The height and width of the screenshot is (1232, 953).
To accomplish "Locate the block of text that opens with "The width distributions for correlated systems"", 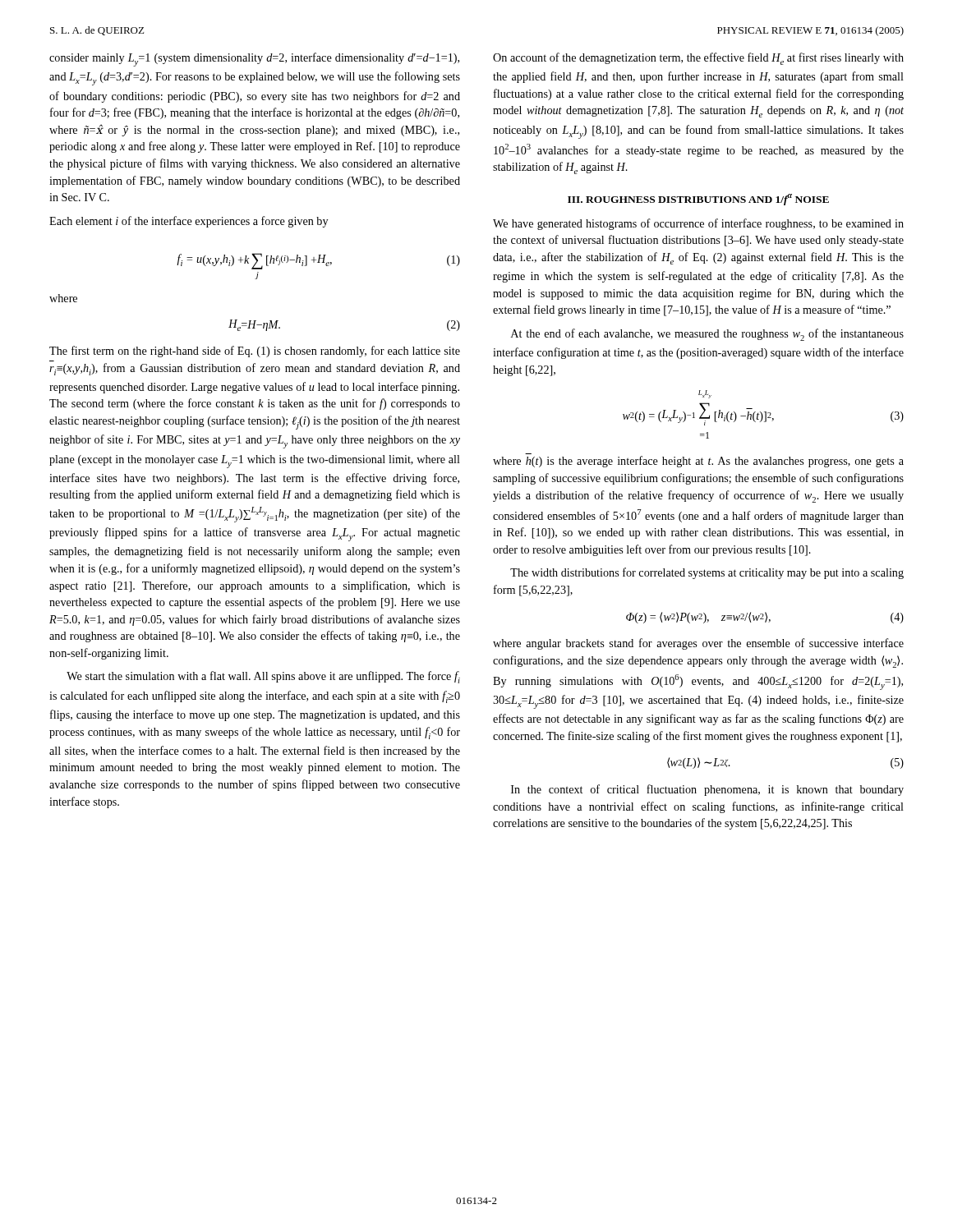I will (x=698, y=581).
